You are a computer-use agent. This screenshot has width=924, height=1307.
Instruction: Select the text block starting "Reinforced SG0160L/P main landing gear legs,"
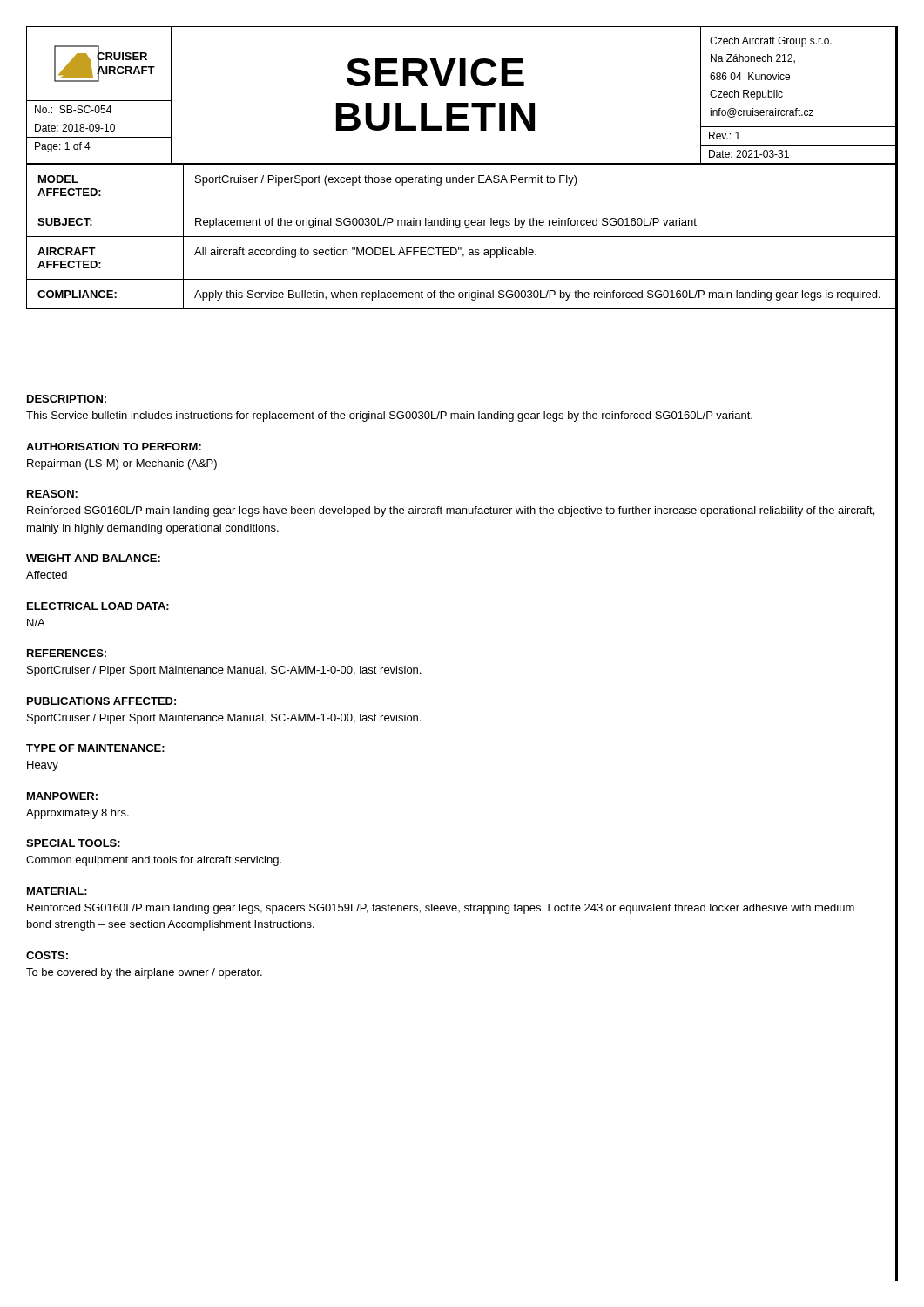point(440,916)
